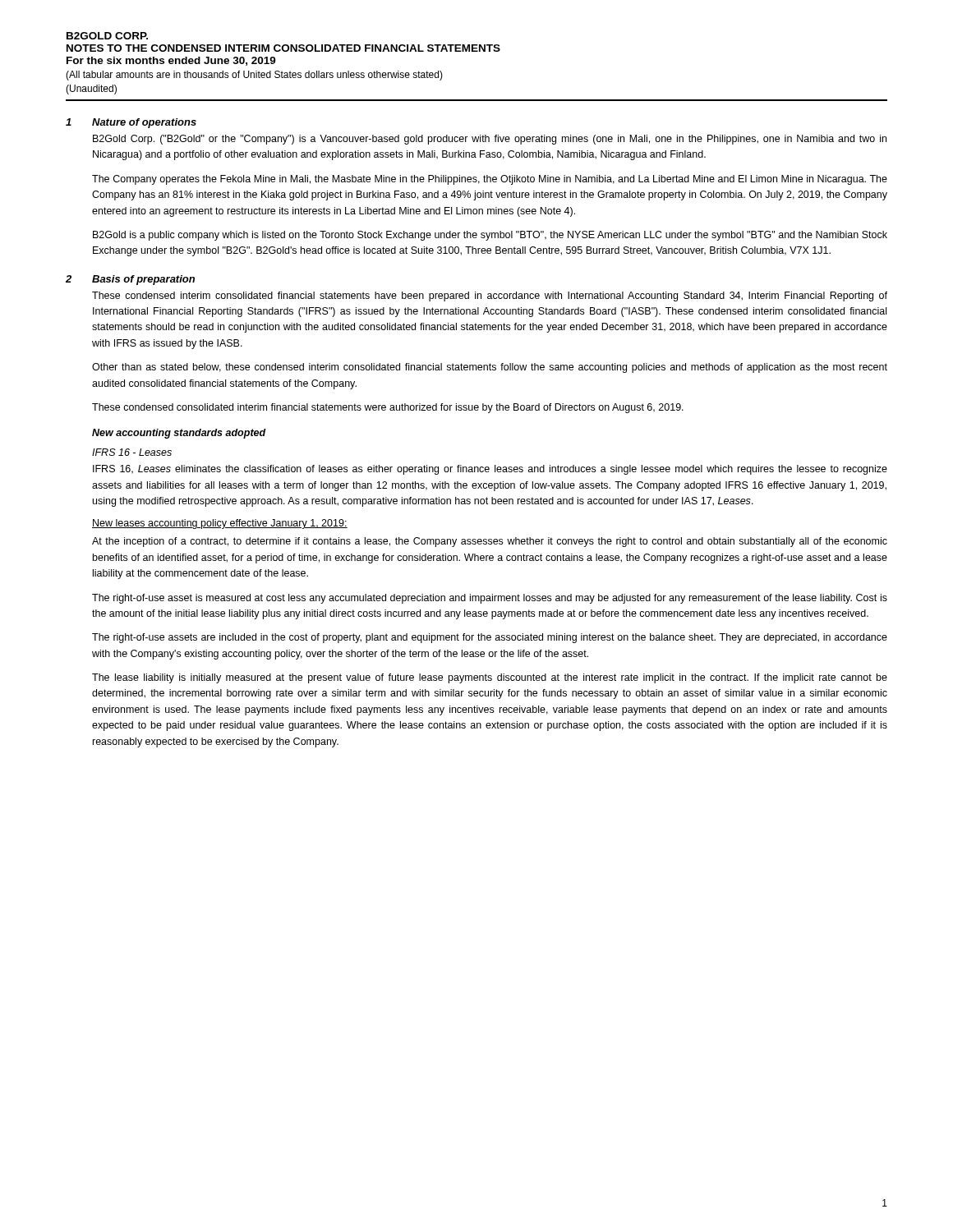Find "New leases accounting policy effective January 1, 2019:" on this page

(x=220, y=523)
